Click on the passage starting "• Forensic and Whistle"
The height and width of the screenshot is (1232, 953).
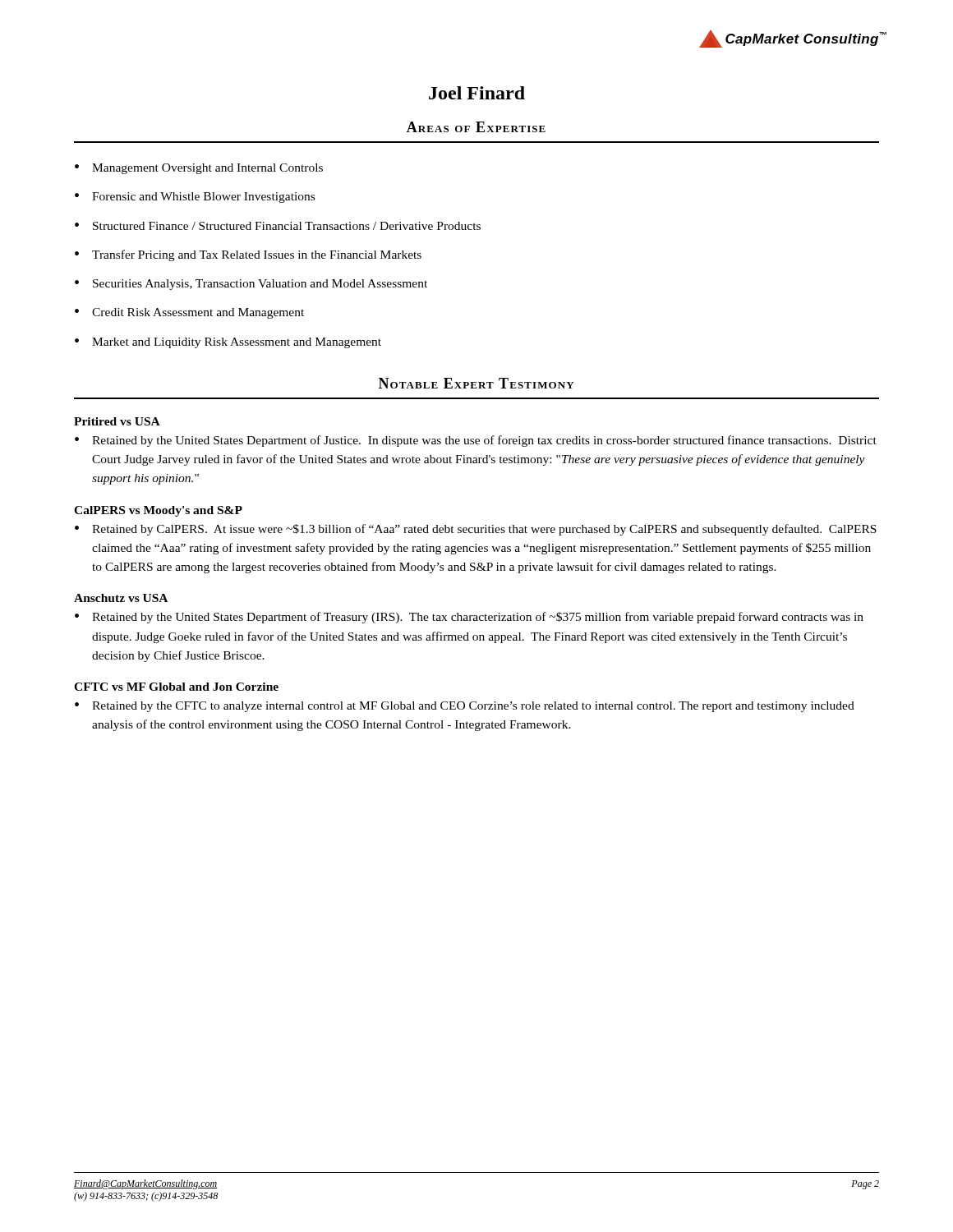tap(195, 198)
